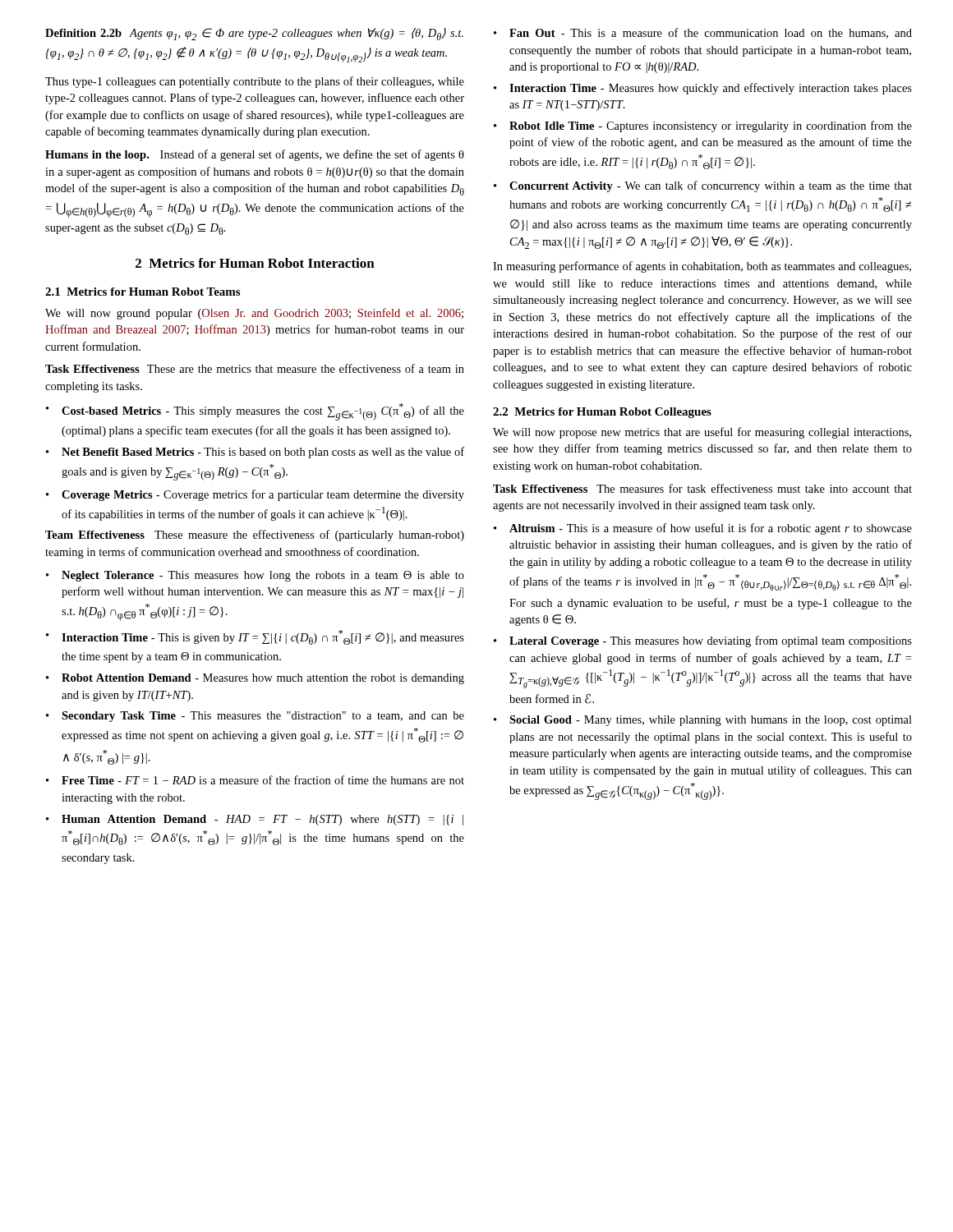The height and width of the screenshot is (1232, 953).
Task: Find the region starting "• Interaction Time - This is given"
Action: click(255, 646)
